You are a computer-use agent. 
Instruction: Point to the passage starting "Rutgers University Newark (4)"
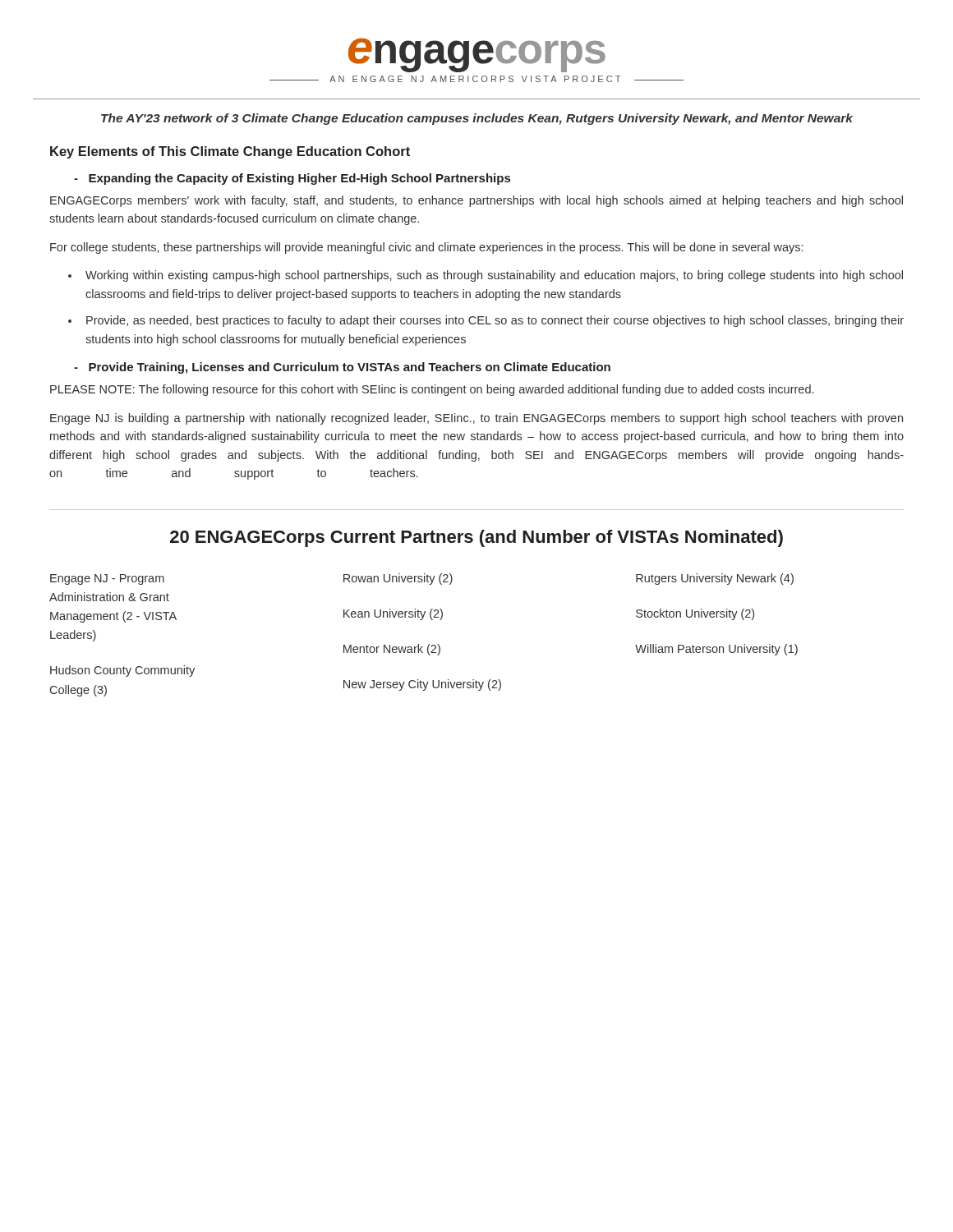(x=715, y=578)
